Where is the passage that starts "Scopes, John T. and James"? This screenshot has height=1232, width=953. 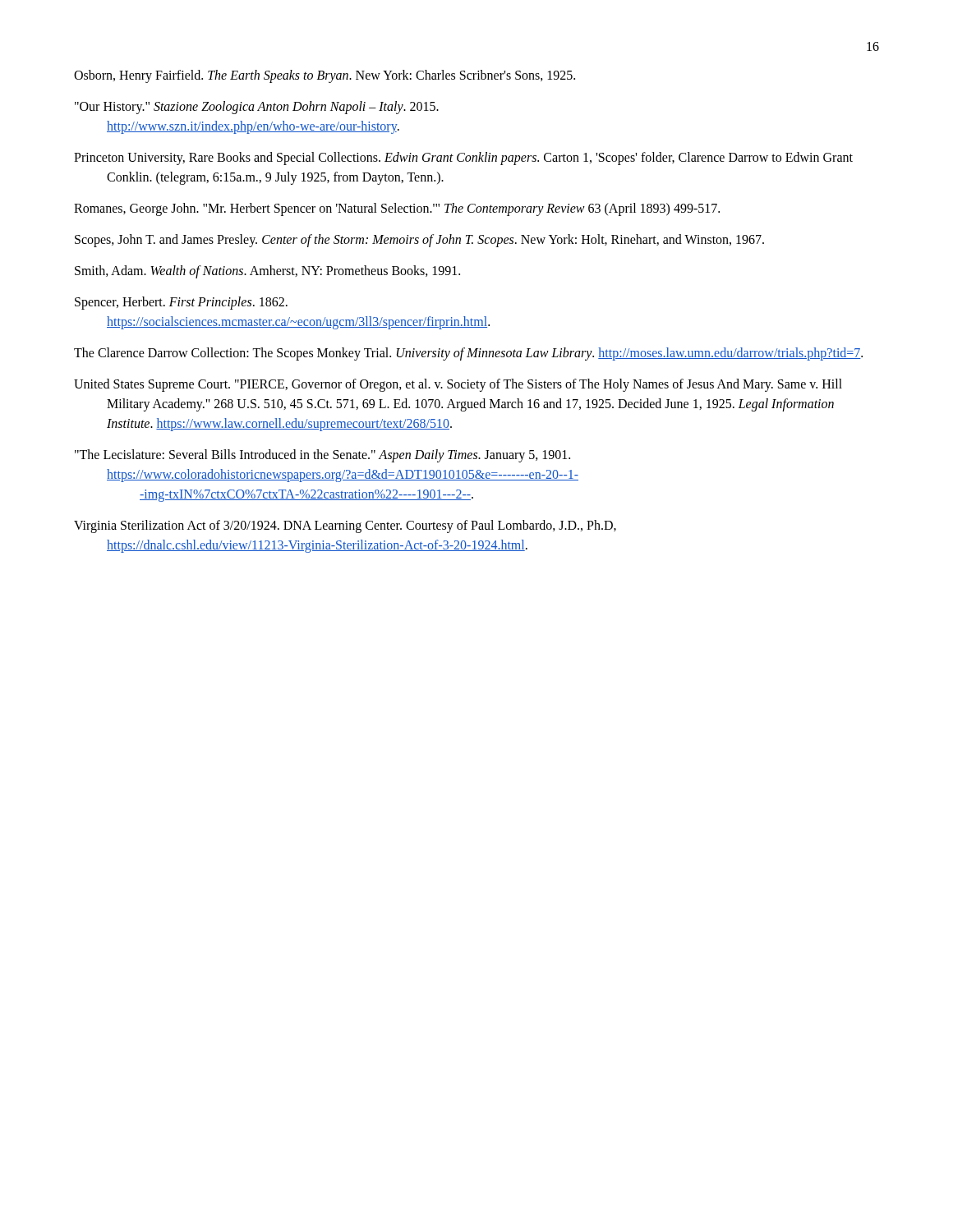click(419, 239)
